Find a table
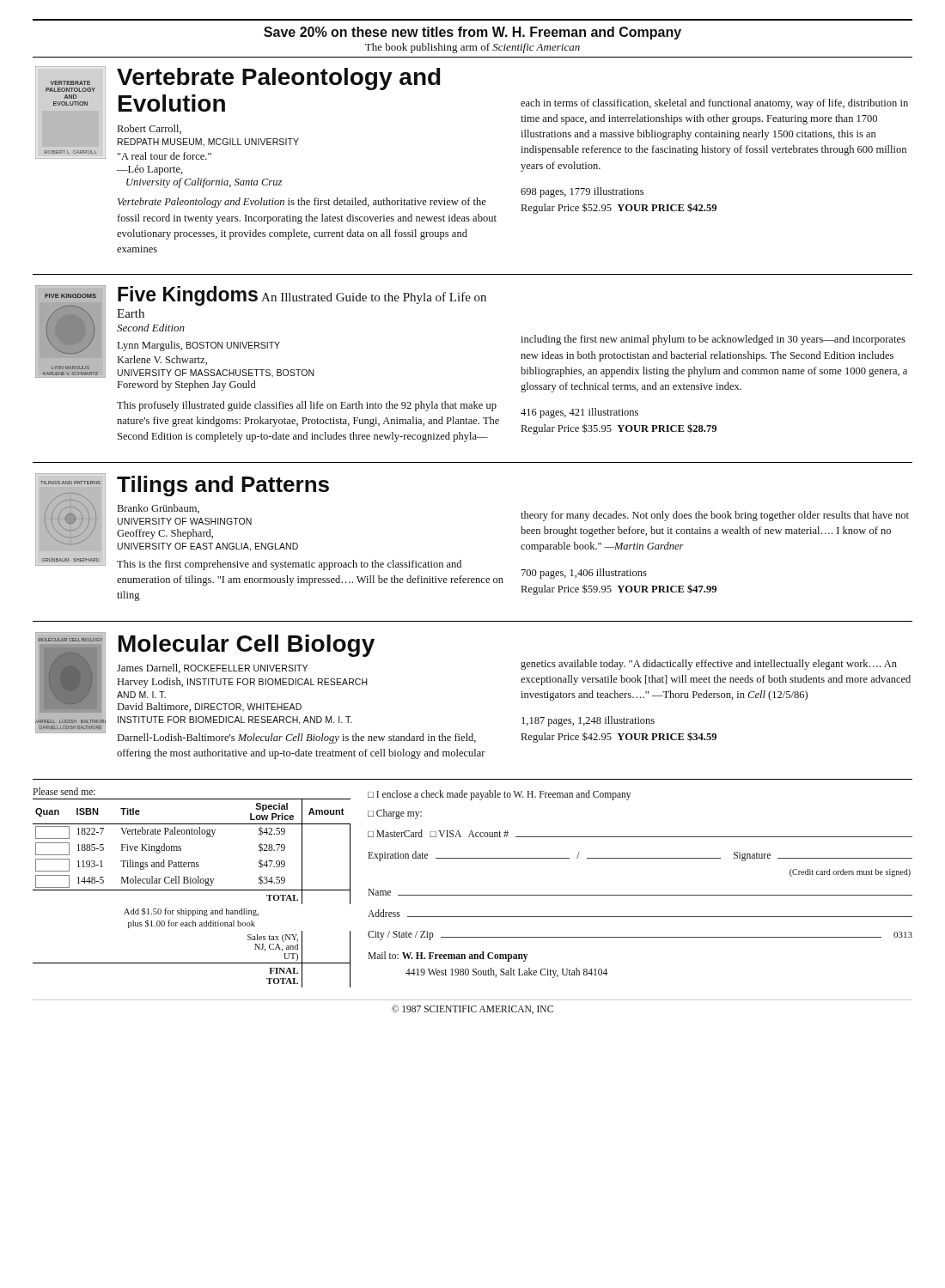This screenshot has width=945, height=1288. pos(192,893)
